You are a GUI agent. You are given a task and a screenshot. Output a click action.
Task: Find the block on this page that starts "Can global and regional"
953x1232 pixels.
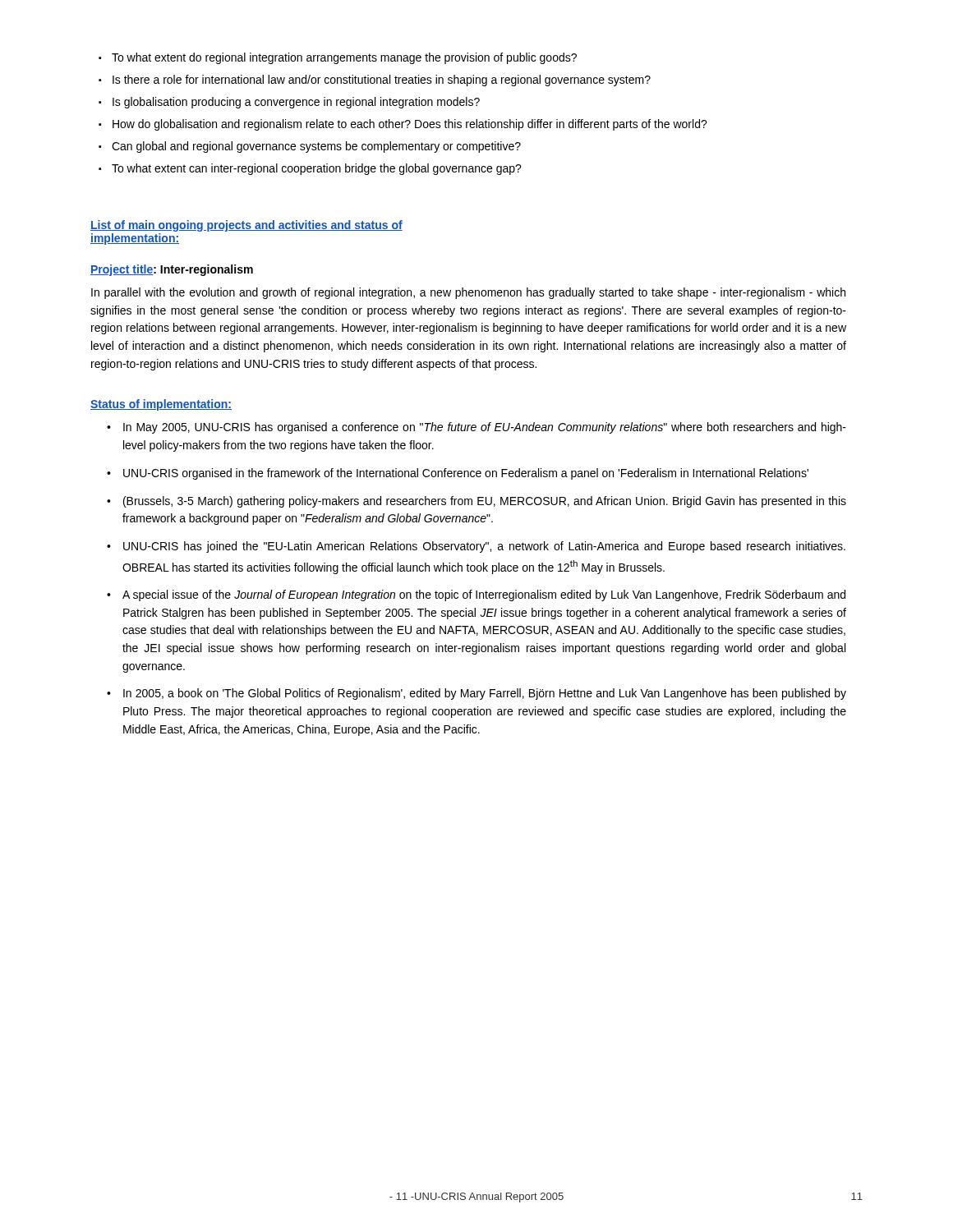point(472,147)
